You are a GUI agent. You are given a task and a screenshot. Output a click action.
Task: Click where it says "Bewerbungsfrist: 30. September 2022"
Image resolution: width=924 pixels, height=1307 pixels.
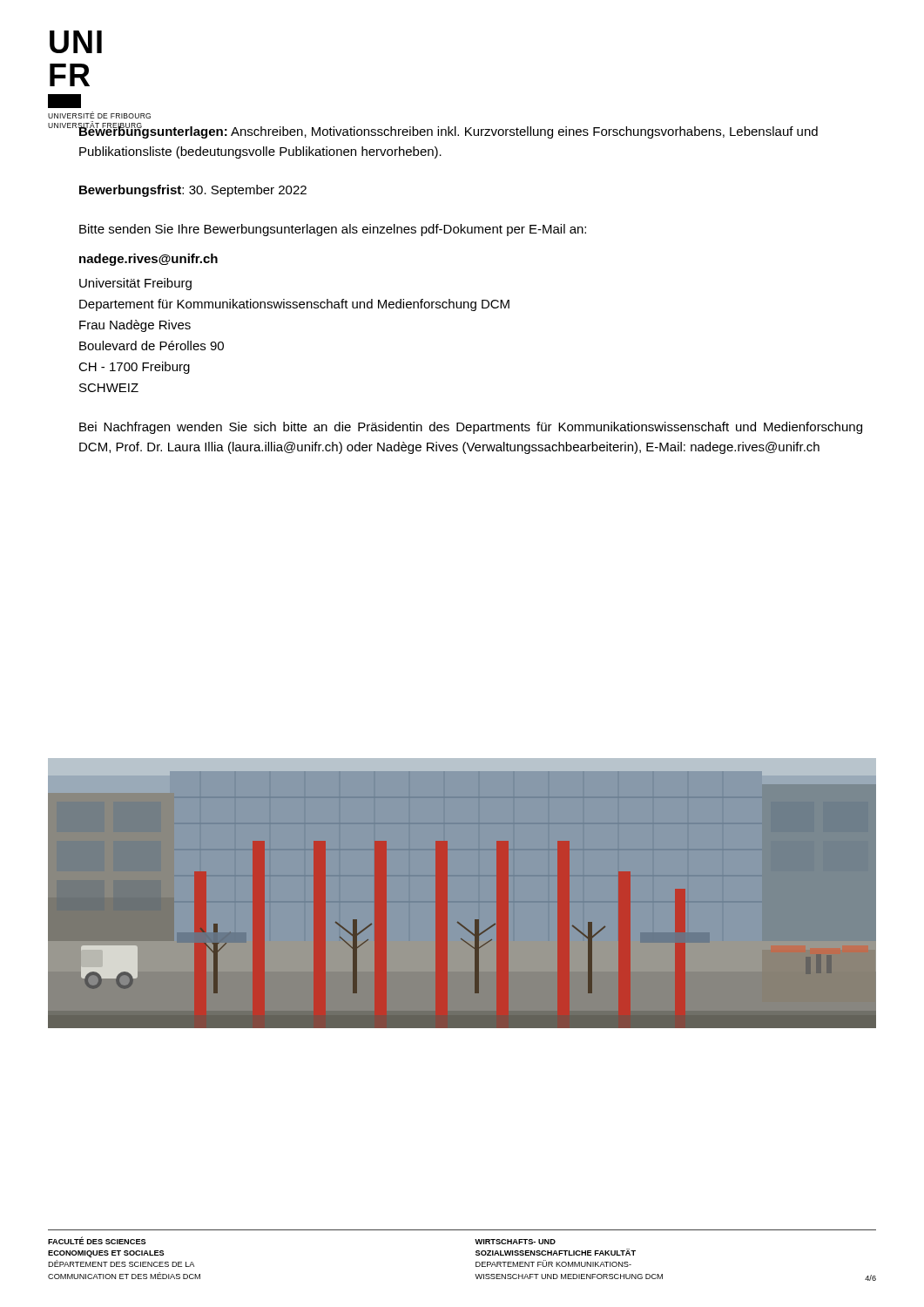pos(193,190)
